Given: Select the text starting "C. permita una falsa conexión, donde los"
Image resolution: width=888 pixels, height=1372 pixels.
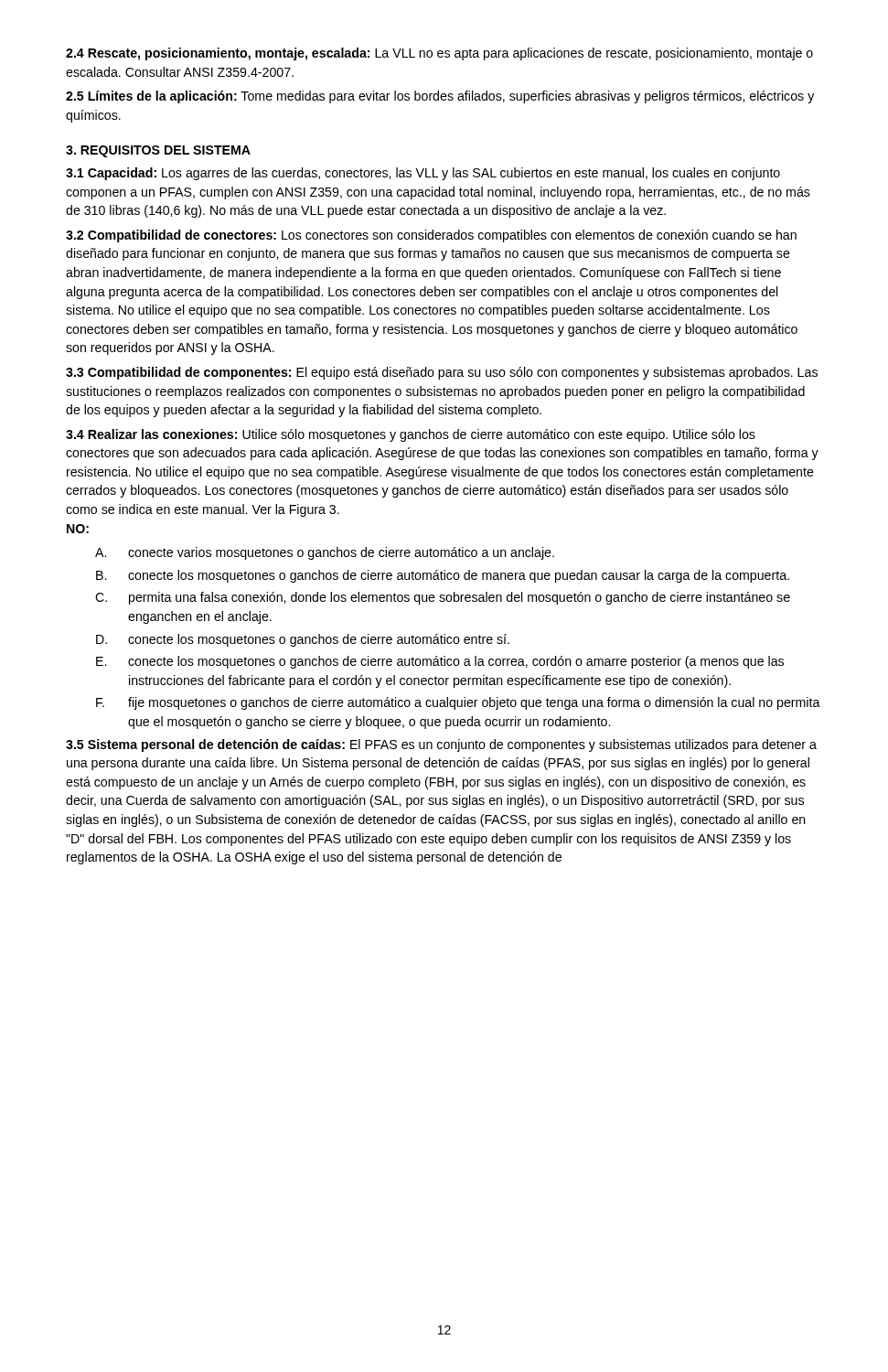Looking at the screenshot, I should pyautogui.click(x=444, y=607).
